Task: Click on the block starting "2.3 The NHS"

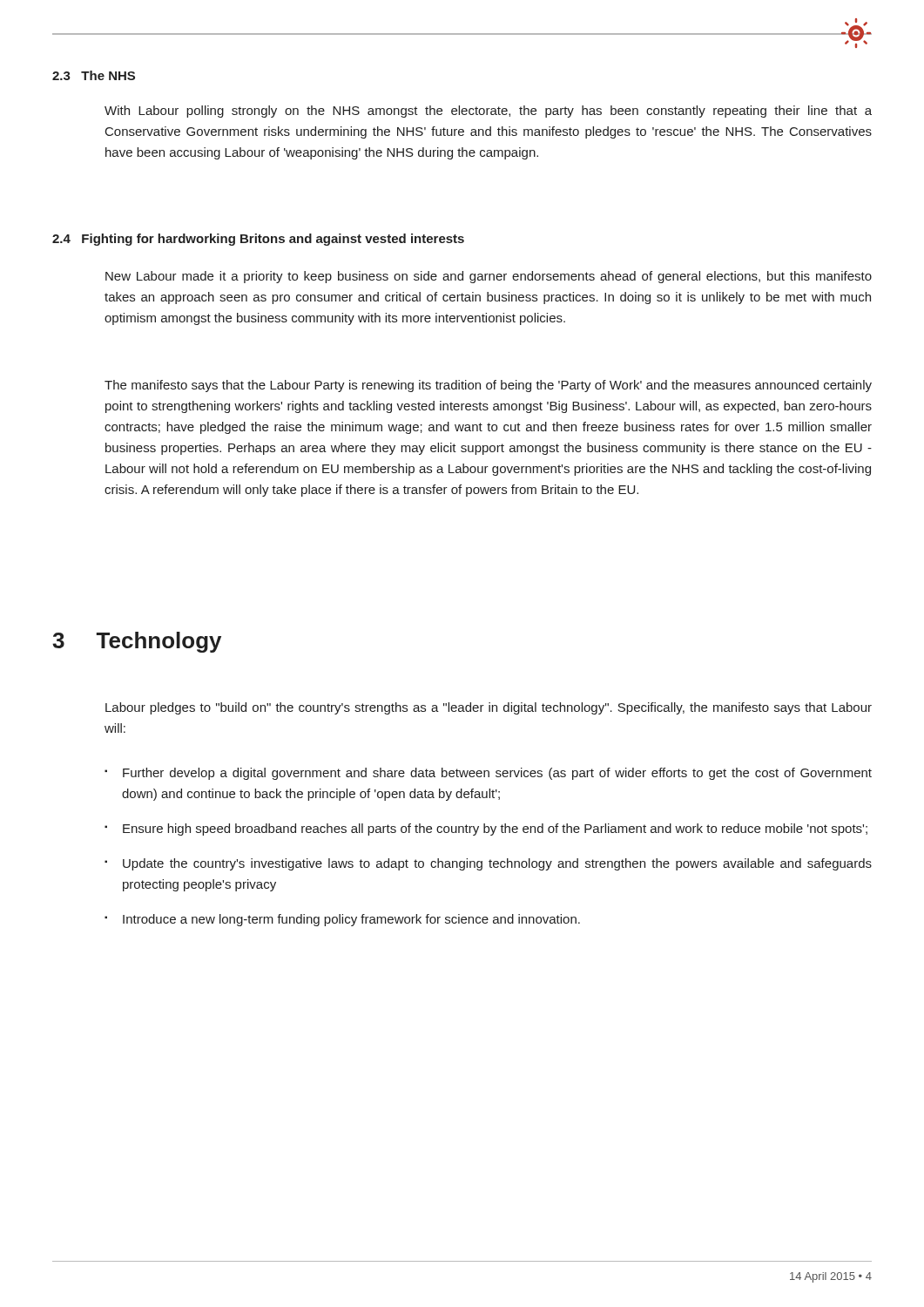Action: (x=94, y=75)
